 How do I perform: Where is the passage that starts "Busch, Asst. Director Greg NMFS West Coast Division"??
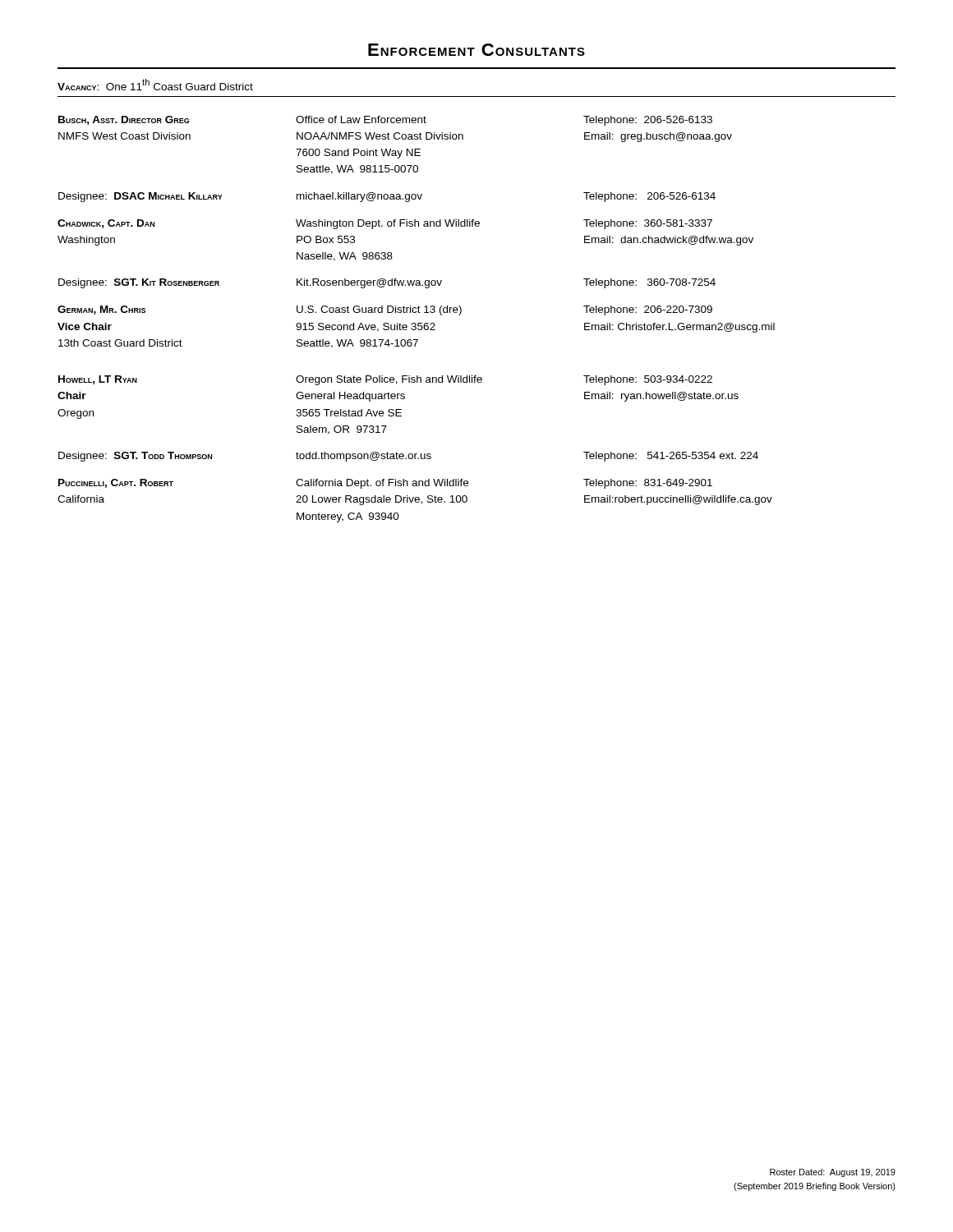385,121
